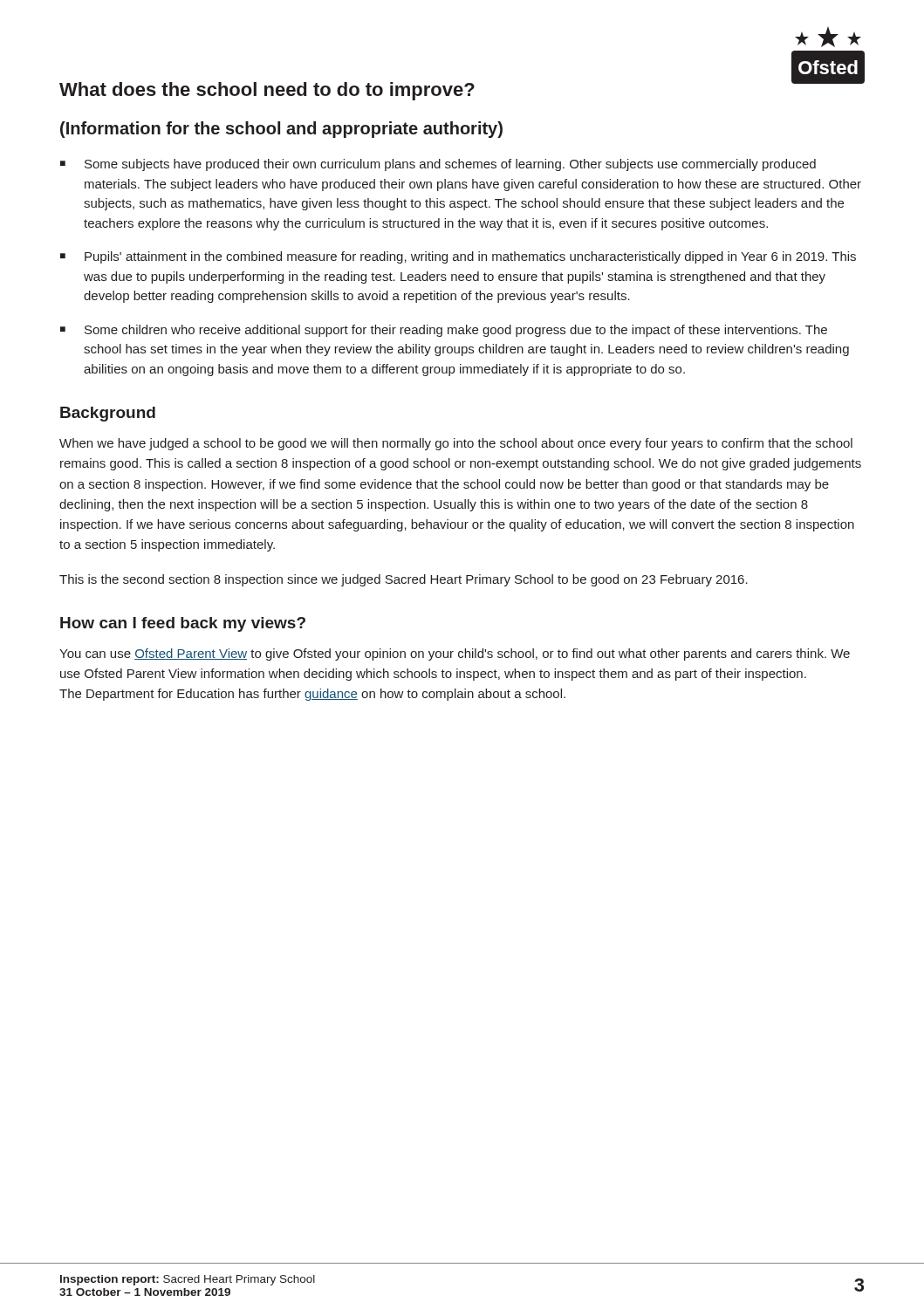Find the section header with the text "(Information for the school and appropriate authority)"
The width and height of the screenshot is (924, 1309).
(462, 129)
